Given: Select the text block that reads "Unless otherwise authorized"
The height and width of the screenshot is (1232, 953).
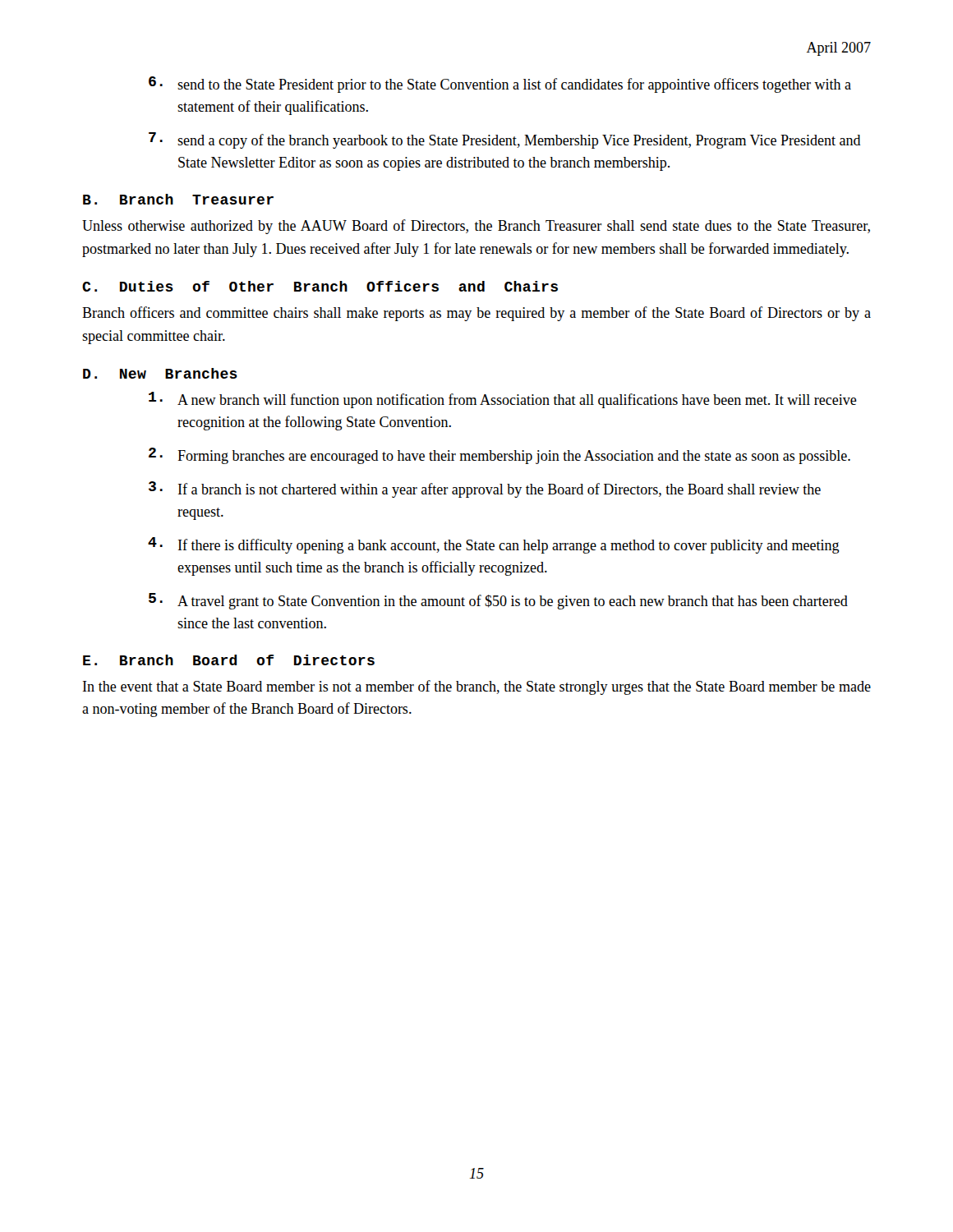Looking at the screenshot, I should pyautogui.click(x=476, y=237).
